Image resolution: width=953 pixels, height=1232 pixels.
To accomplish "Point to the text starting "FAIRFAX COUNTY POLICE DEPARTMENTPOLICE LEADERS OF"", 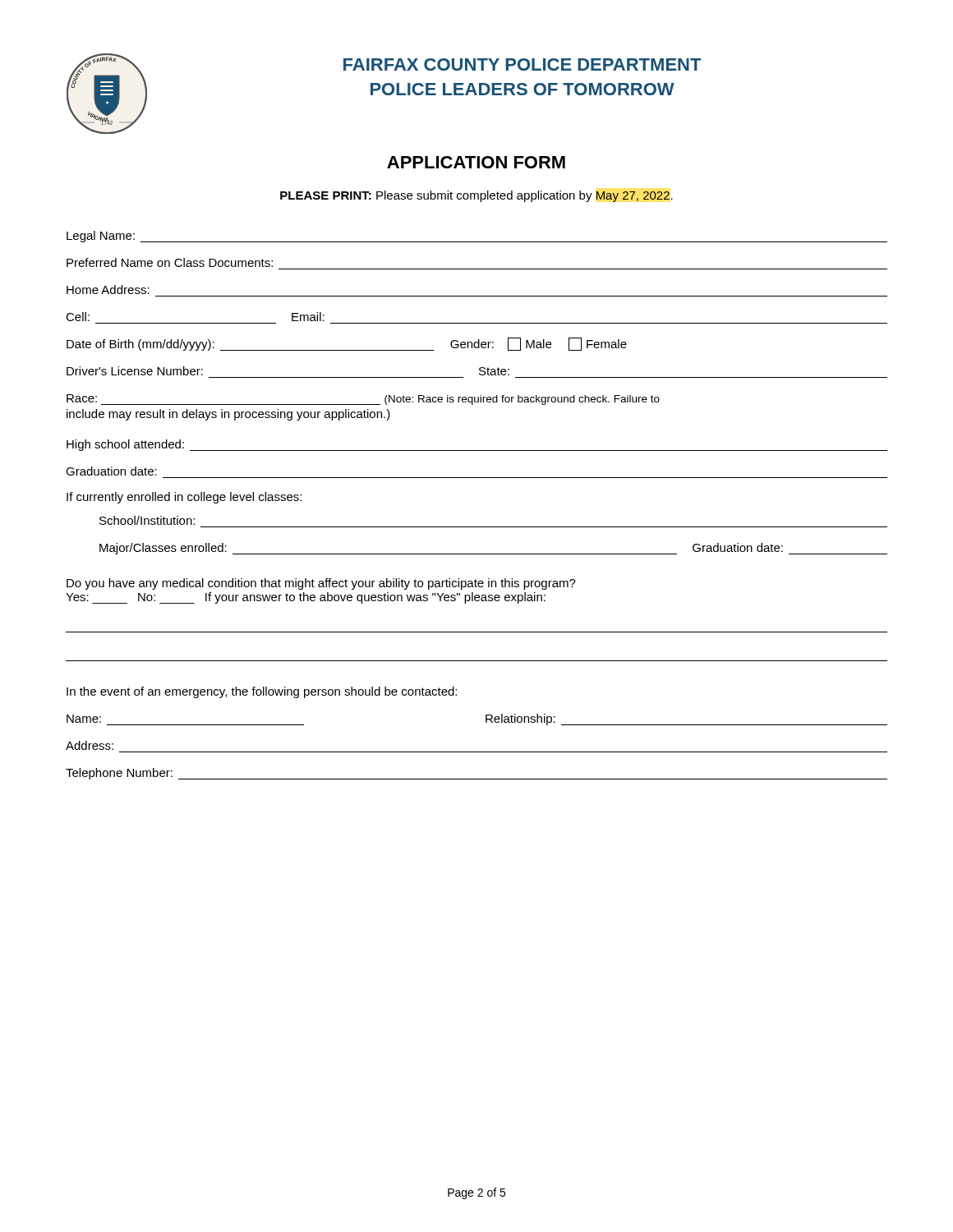I will click(x=522, y=77).
